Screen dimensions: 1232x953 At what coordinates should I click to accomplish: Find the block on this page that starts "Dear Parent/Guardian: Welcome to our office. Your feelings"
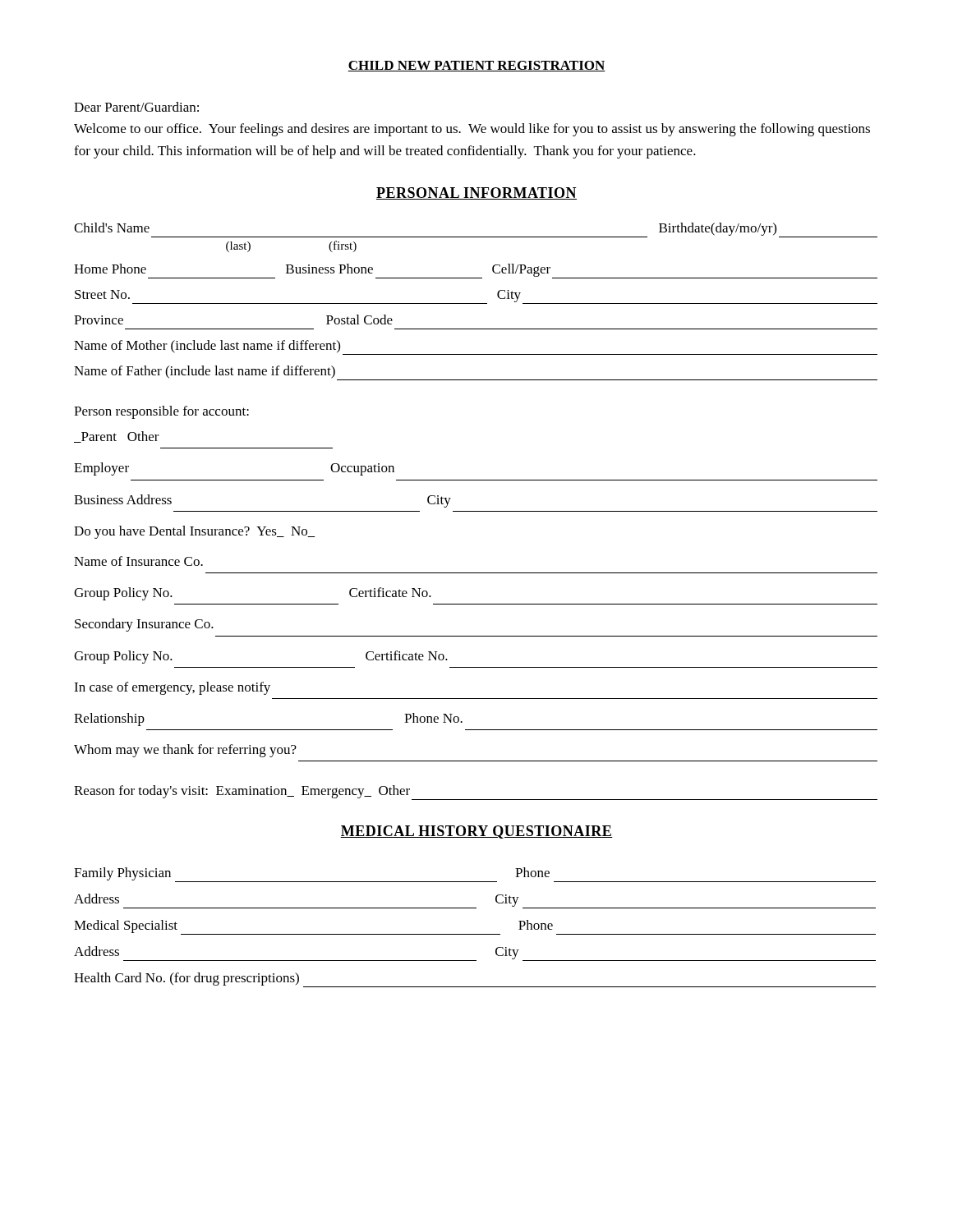click(x=472, y=129)
